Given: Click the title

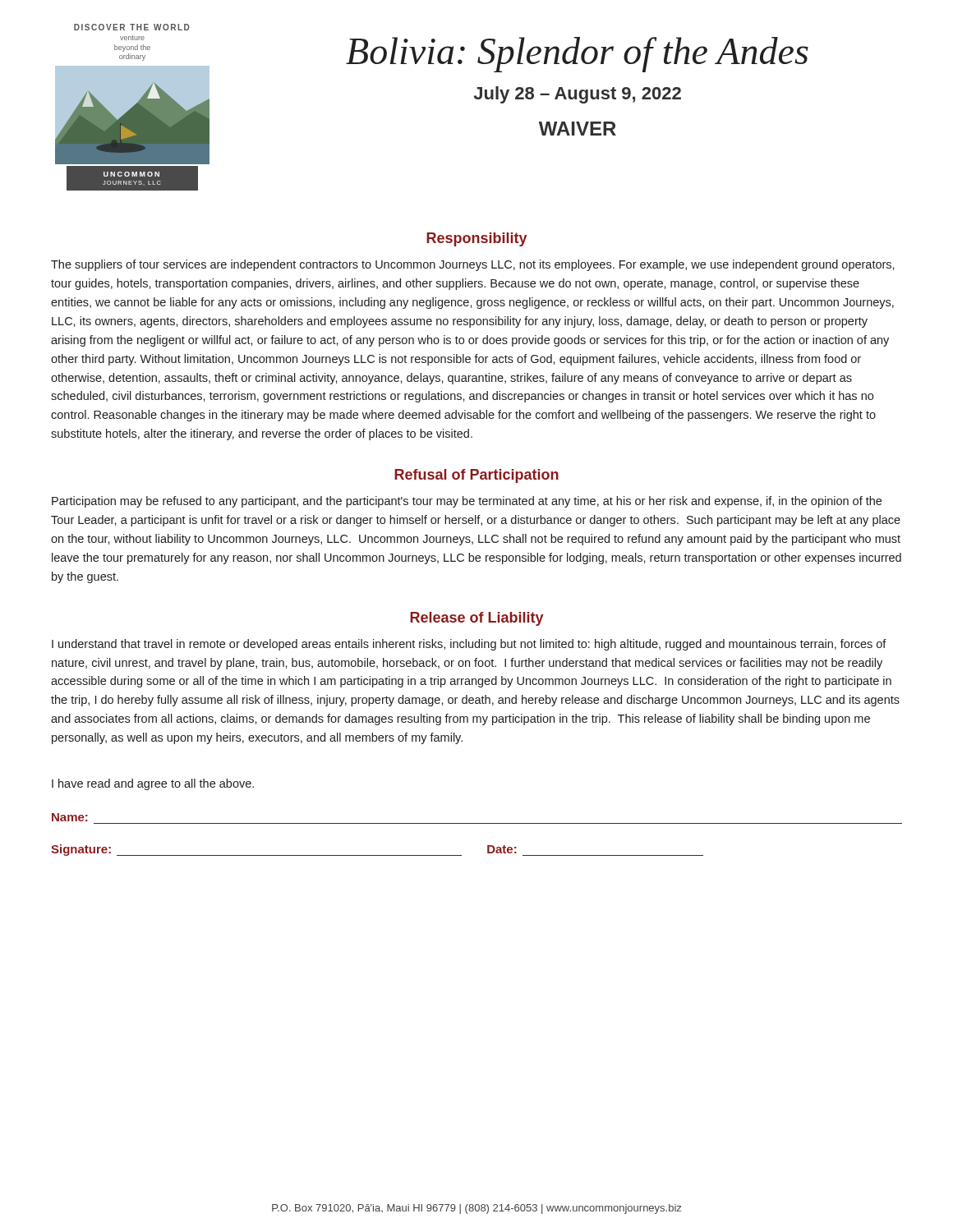Looking at the screenshot, I should pyautogui.click(x=578, y=52).
